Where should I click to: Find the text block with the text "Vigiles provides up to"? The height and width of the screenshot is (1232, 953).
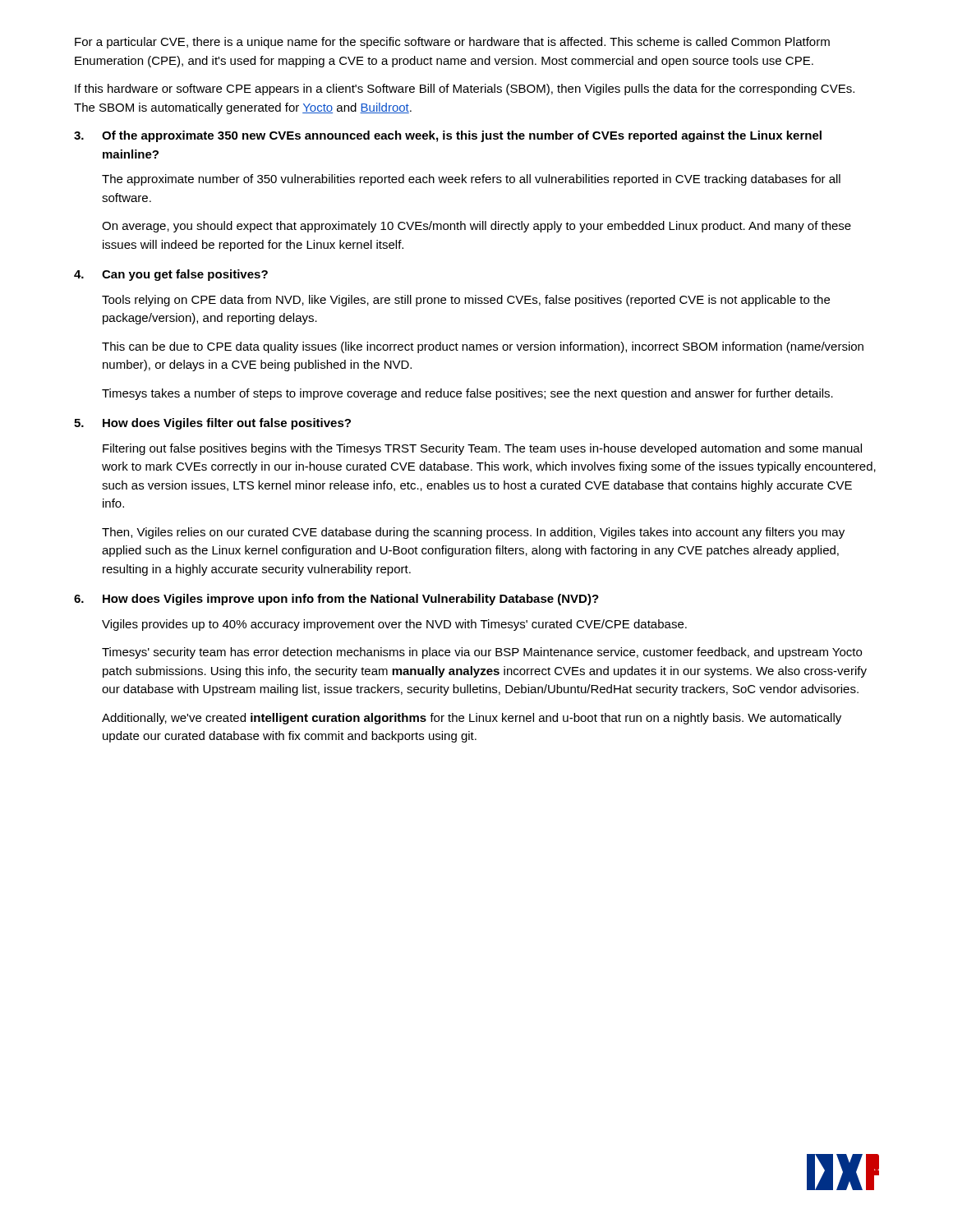(395, 623)
